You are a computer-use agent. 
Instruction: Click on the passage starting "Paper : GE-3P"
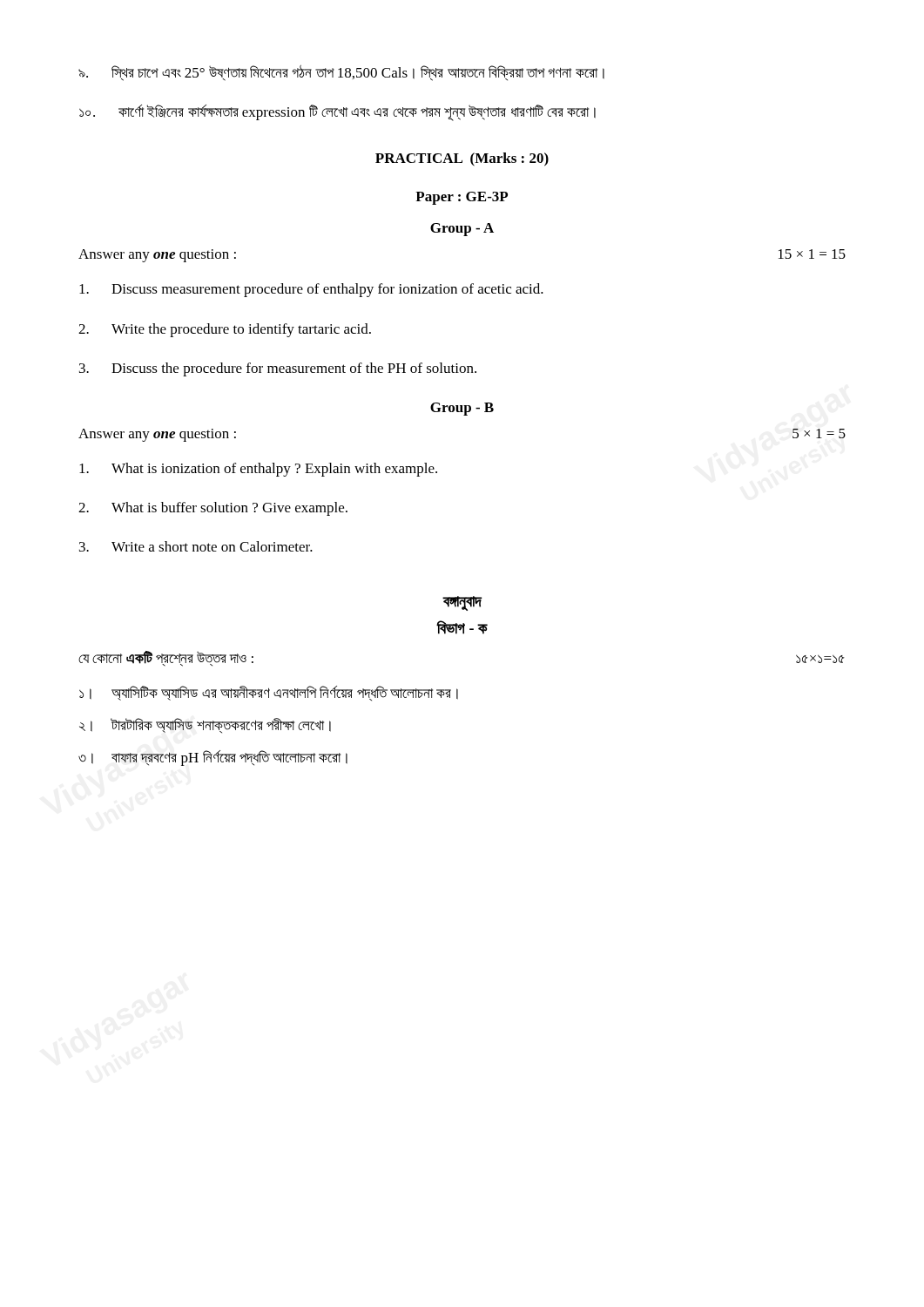click(x=462, y=197)
